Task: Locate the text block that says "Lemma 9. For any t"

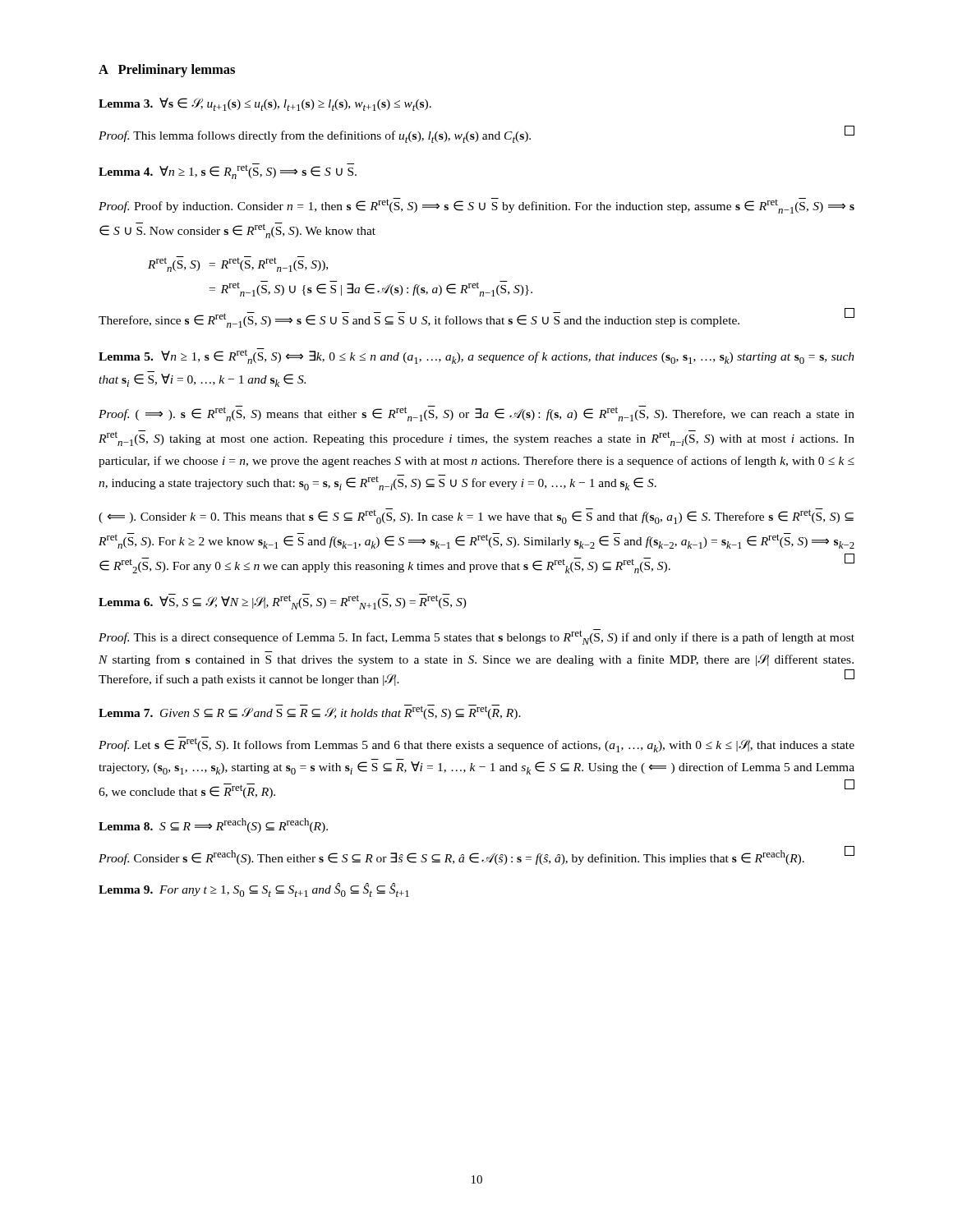Action: coord(254,890)
